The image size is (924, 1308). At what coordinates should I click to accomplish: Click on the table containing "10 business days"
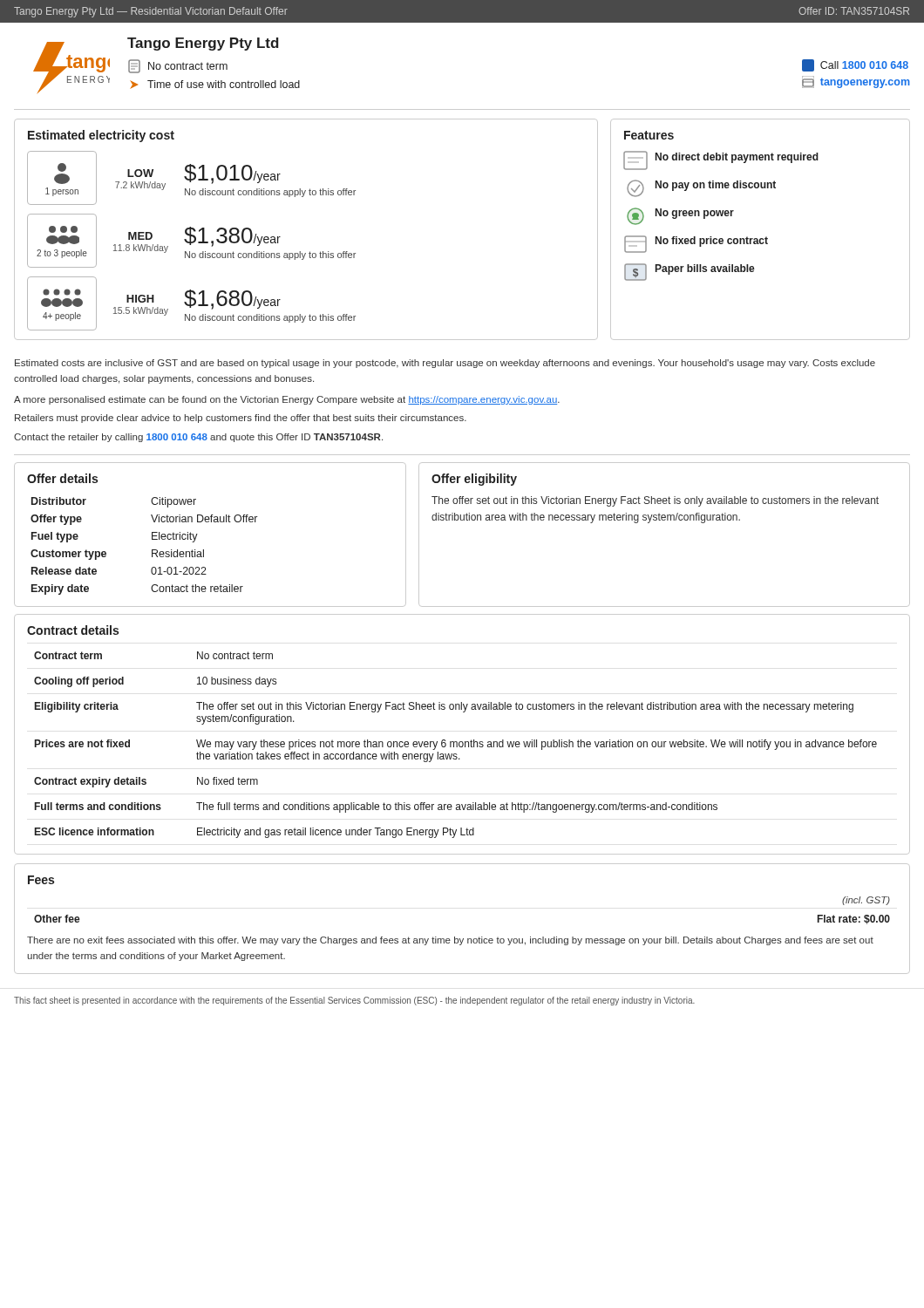tap(462, 744)
